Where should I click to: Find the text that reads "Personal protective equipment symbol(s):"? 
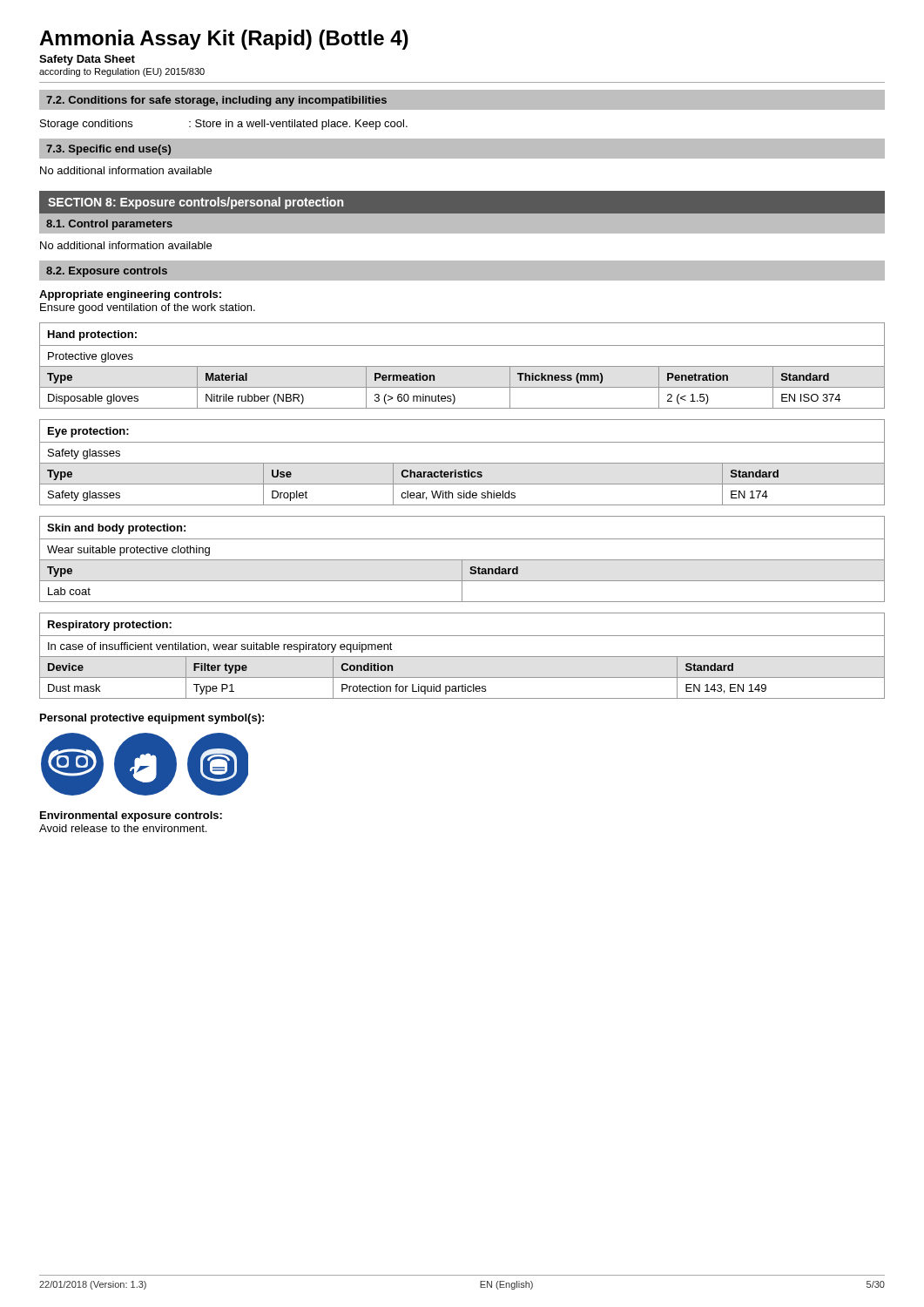[x=152, y=718]
